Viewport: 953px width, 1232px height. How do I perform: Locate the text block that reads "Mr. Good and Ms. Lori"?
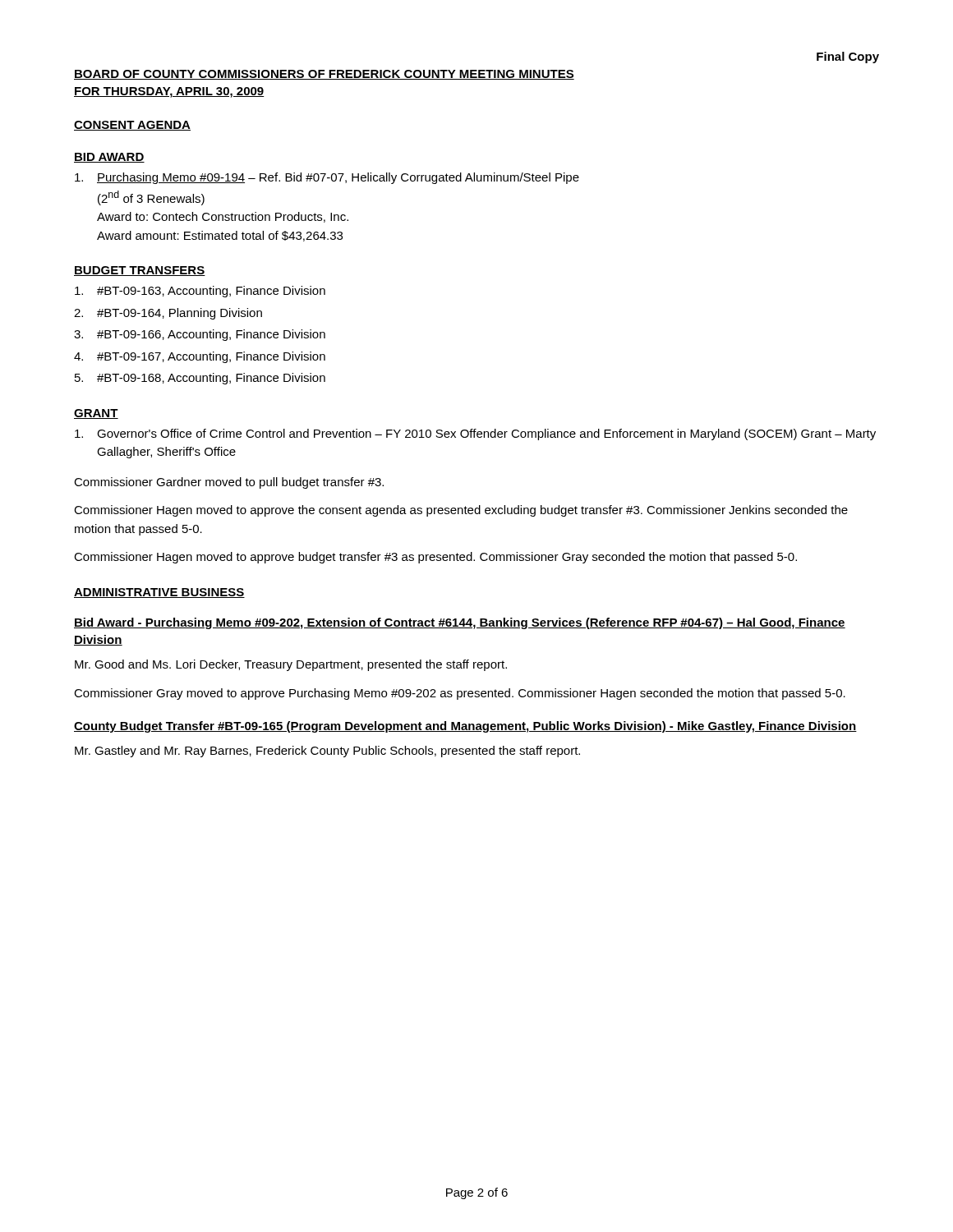291,664
